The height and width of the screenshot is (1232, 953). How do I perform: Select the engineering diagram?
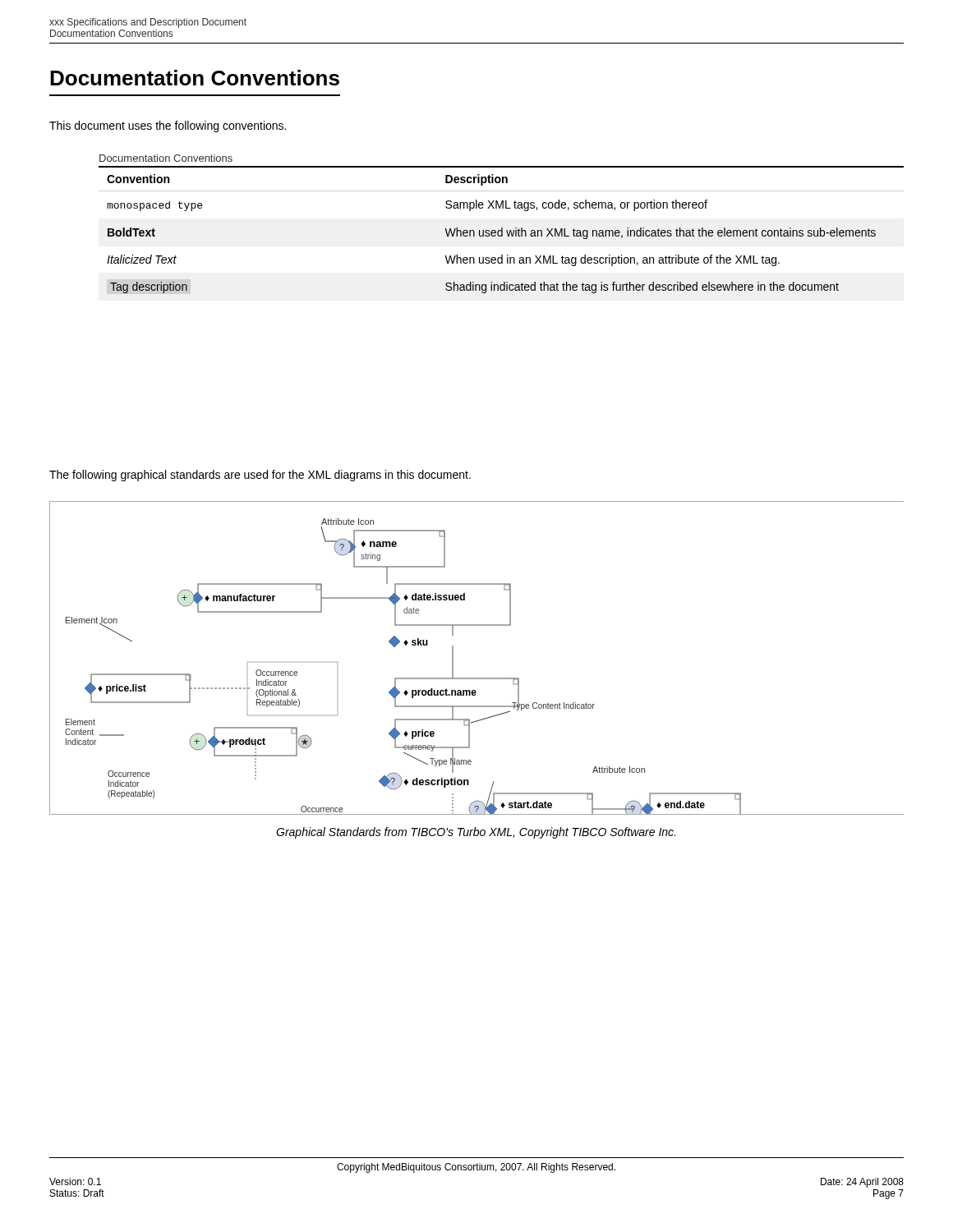pos(476,658)
